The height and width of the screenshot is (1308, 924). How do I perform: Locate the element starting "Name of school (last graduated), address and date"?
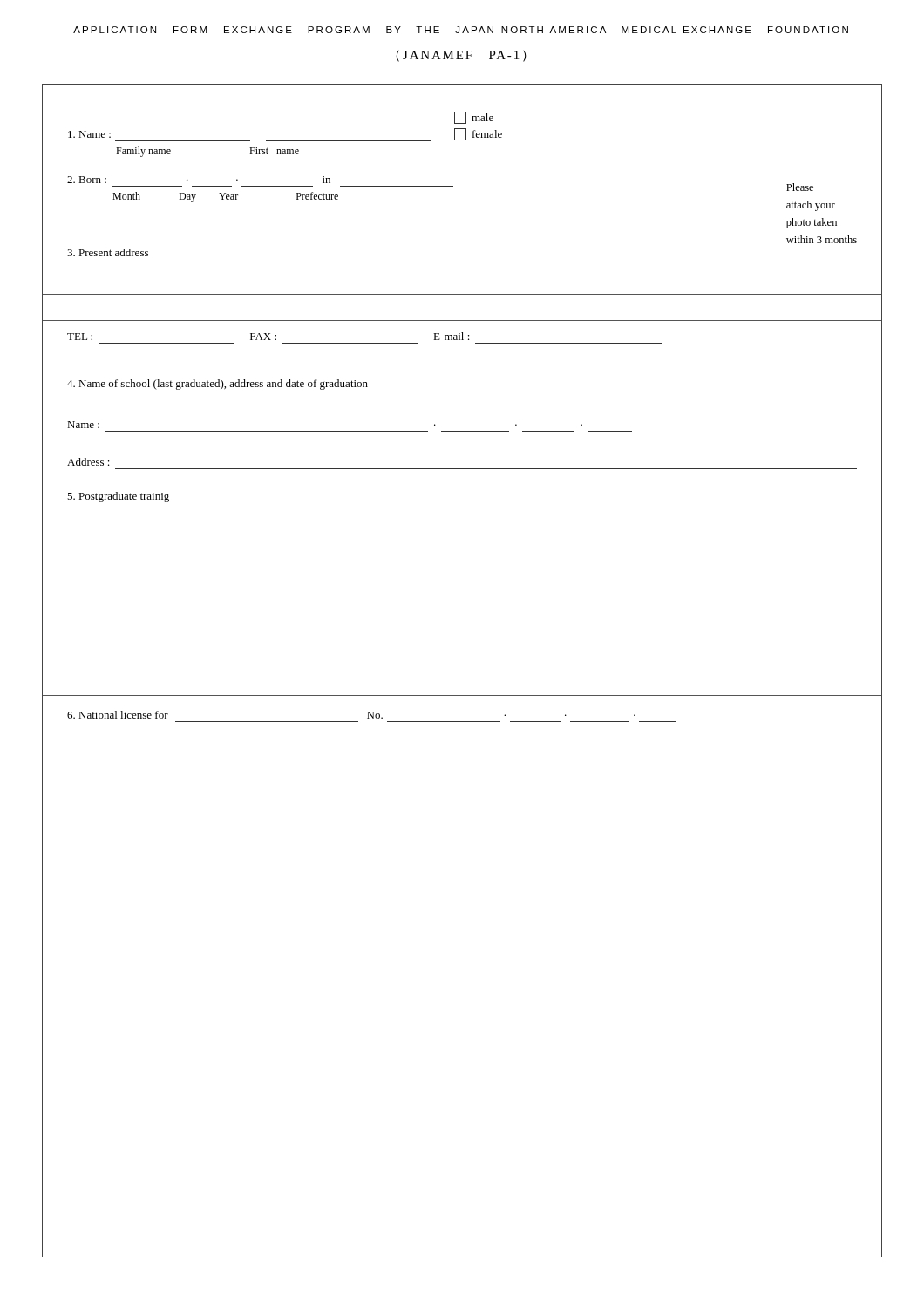pos(462,423)
